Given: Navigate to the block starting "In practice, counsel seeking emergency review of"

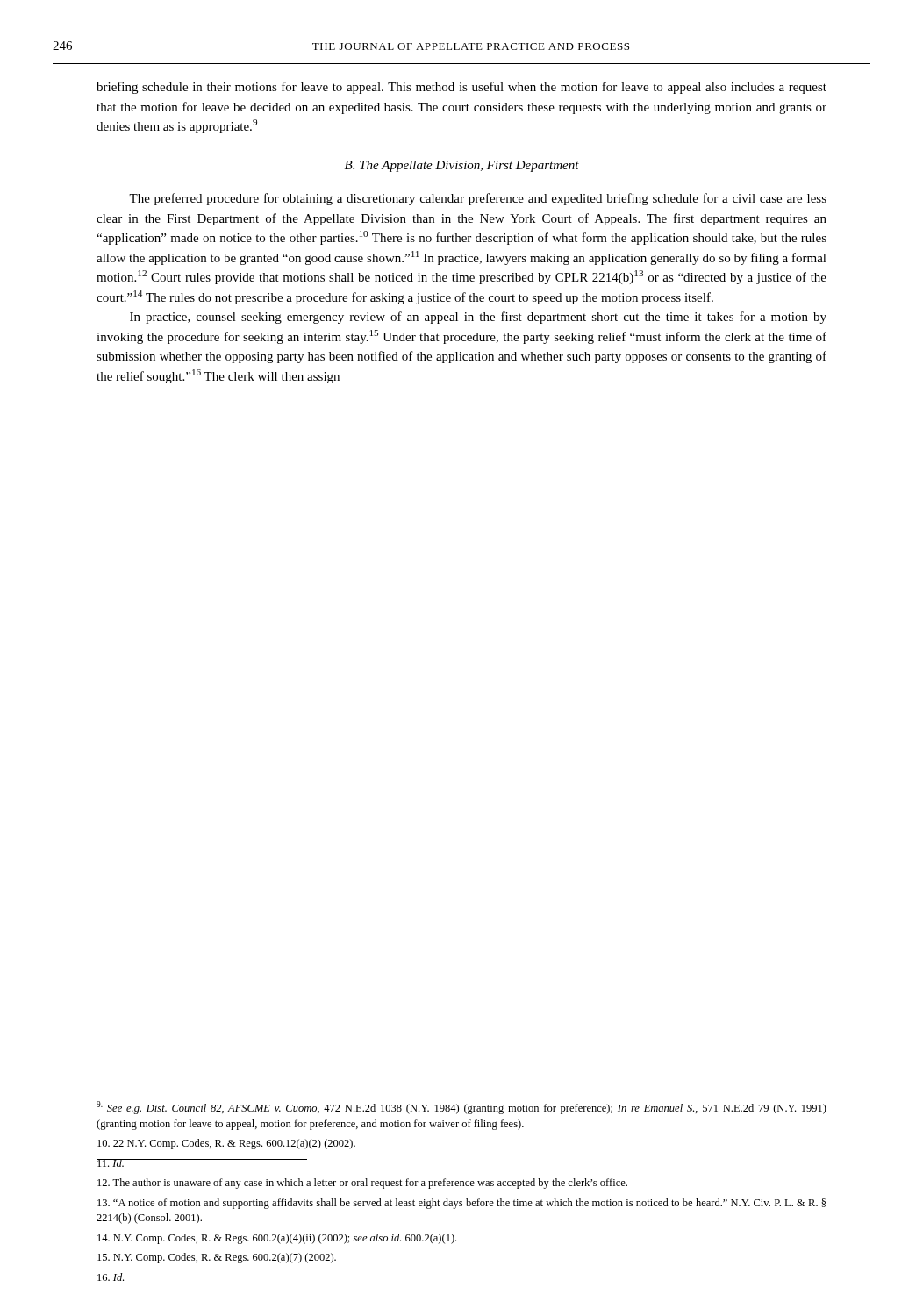Looking at the screenshot, I should click(x=462, y=347).
